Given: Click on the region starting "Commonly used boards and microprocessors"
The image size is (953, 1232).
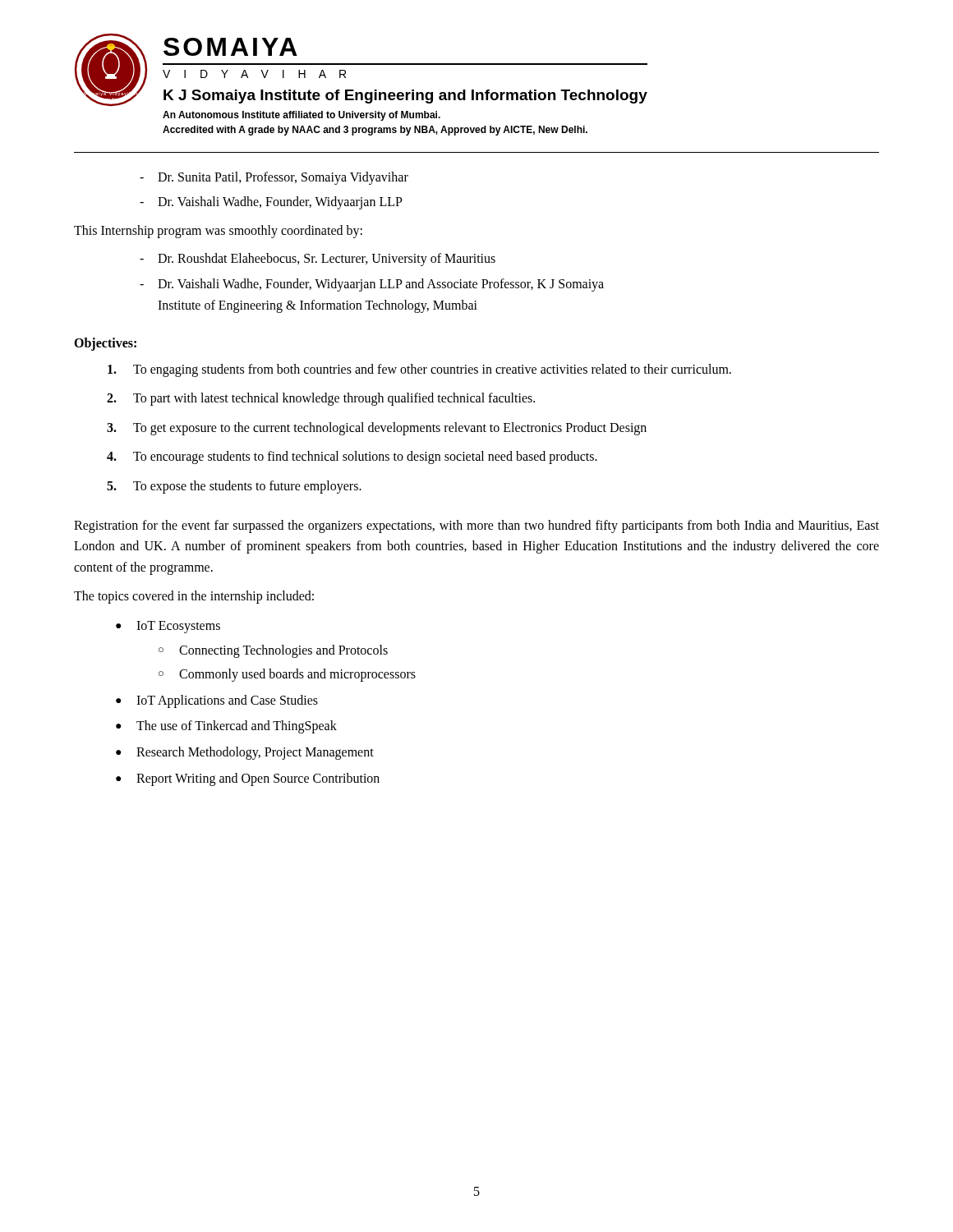Looking at the screenshot, I should (297, 674).
